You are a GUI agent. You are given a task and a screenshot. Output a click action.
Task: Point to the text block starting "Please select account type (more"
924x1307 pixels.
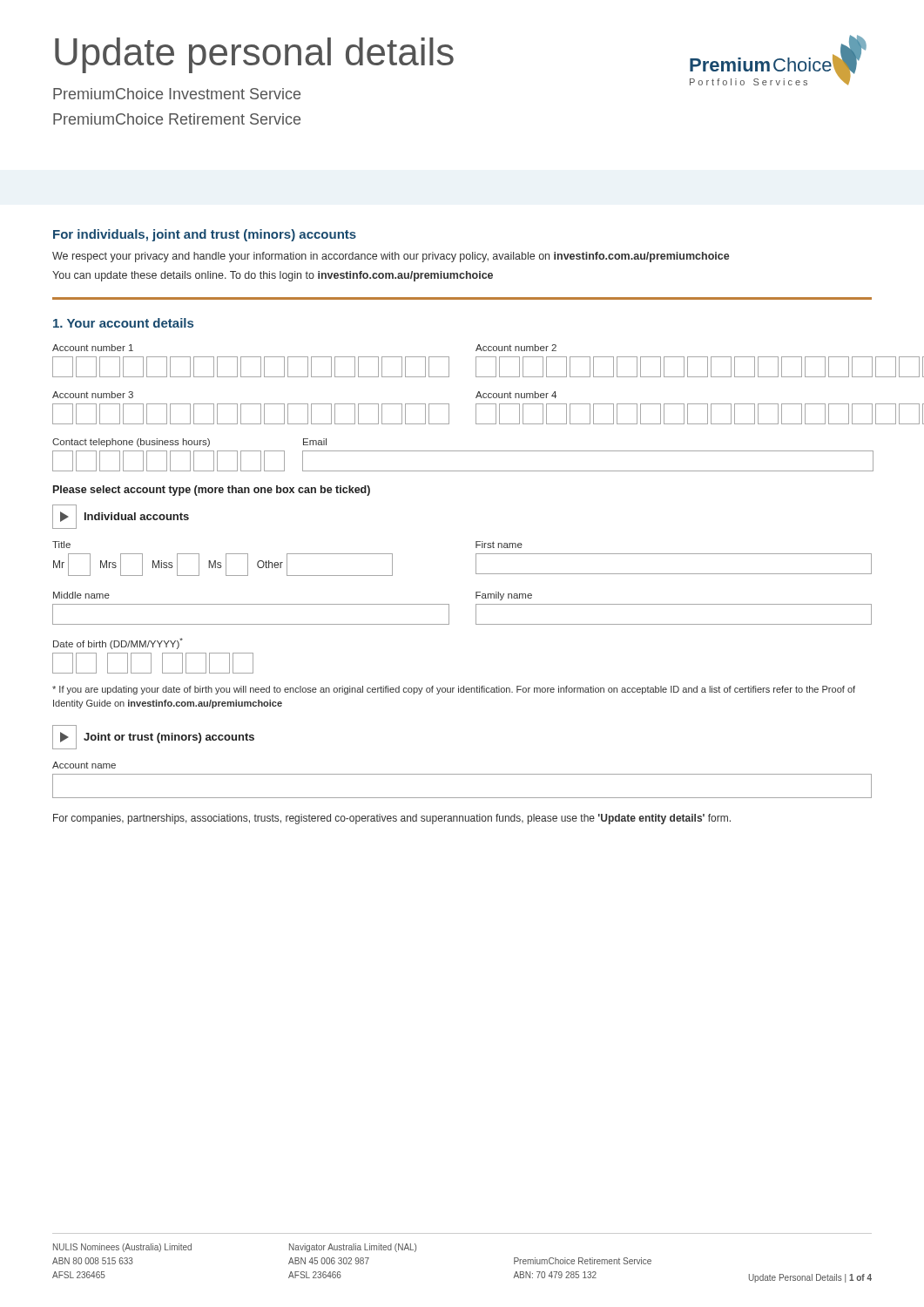click(211, 489)
